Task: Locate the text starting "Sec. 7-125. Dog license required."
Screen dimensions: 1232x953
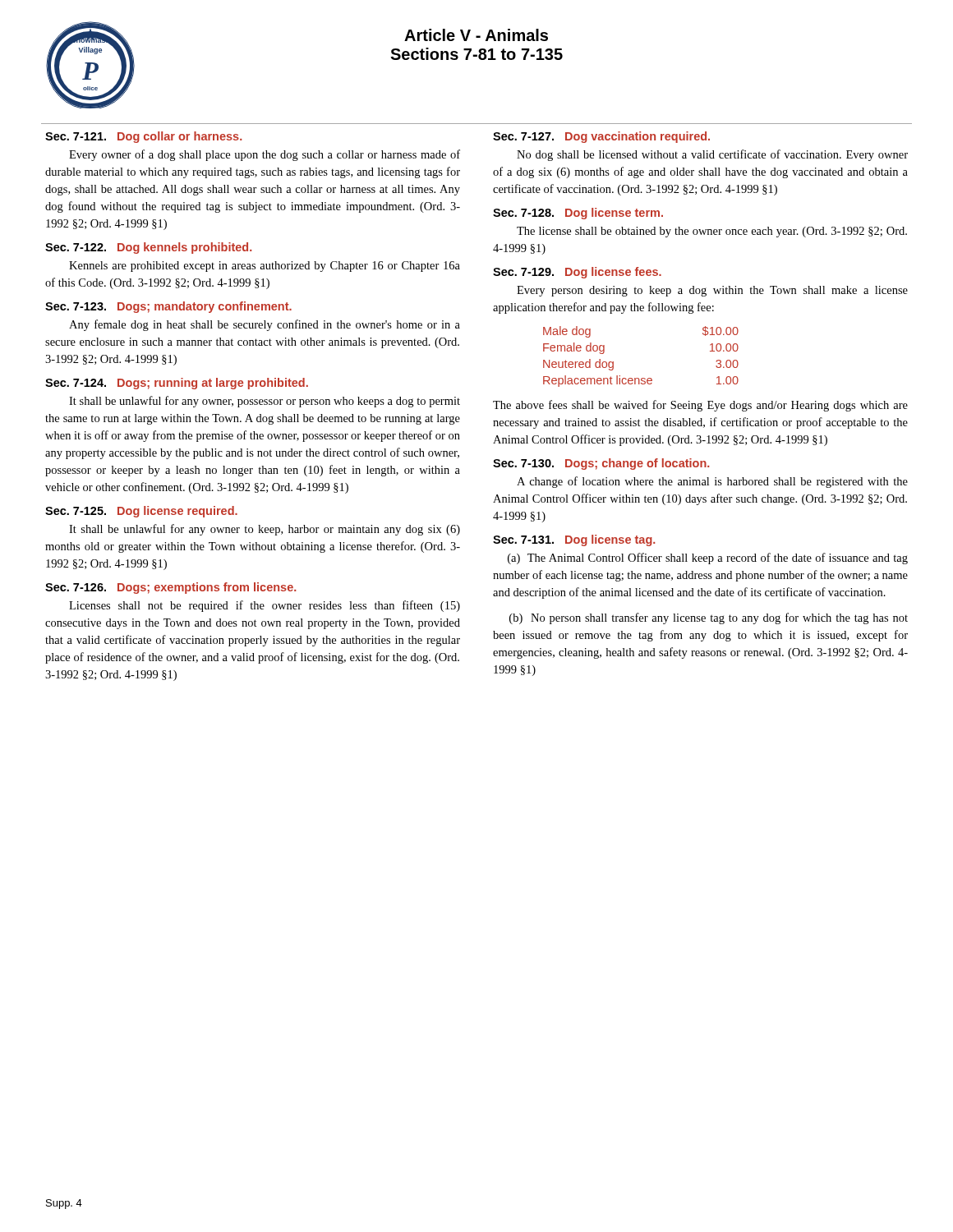Action: click(x=142, y=511)
